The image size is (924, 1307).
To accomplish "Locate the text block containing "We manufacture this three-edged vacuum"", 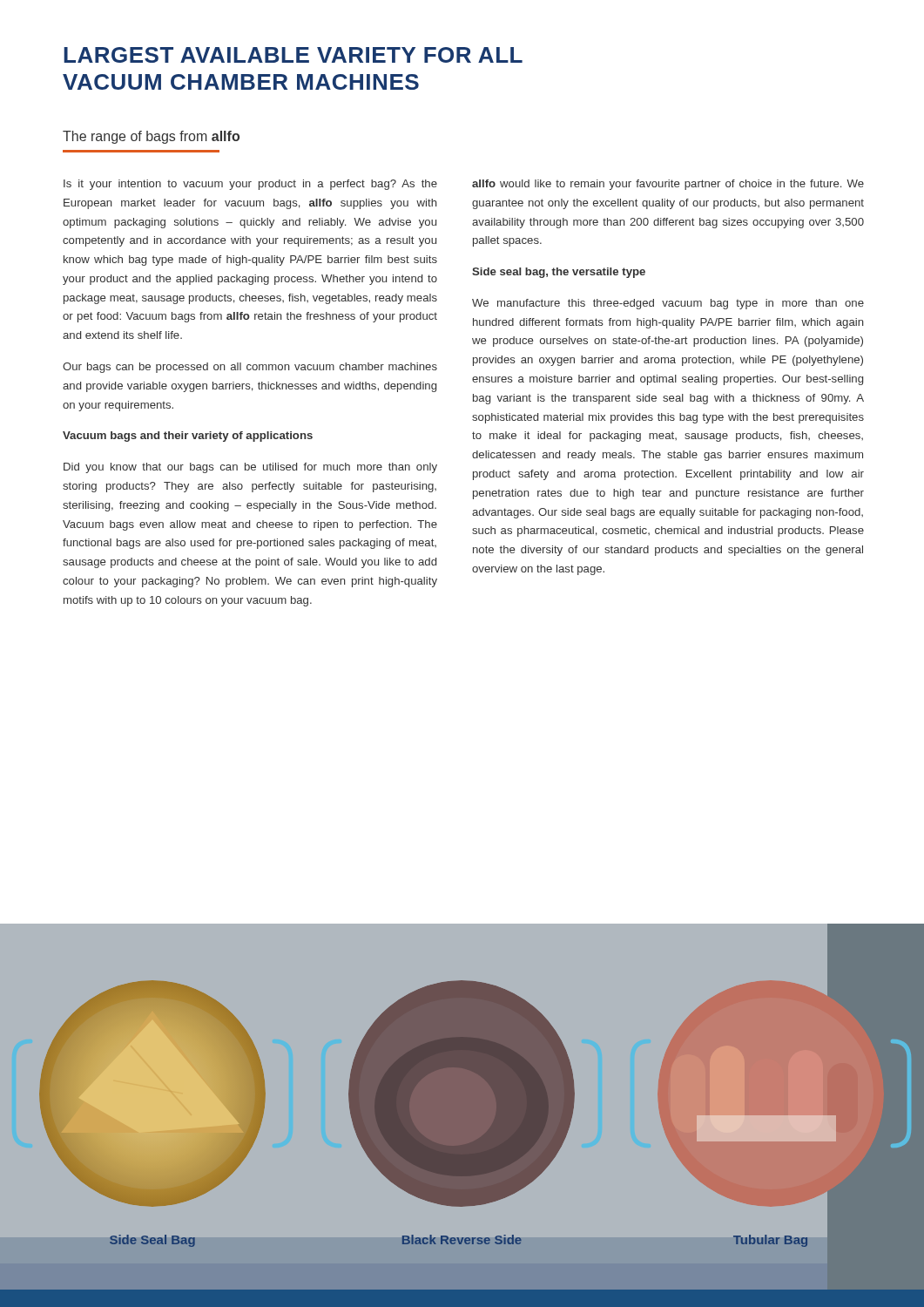I will pyautogui.click(x=668, y=436).
